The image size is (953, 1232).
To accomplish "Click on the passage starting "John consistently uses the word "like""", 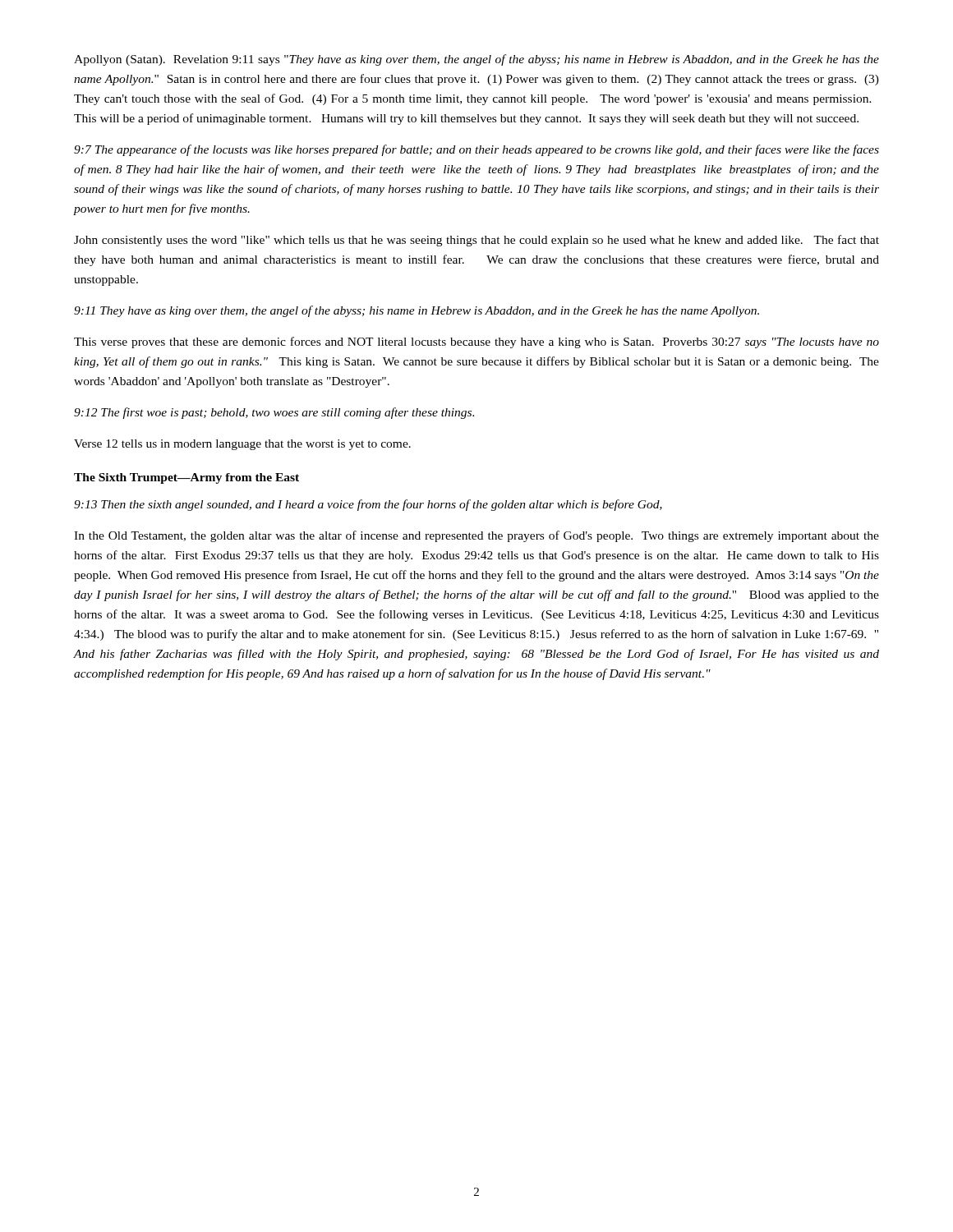I will click(x=476, y=259).
